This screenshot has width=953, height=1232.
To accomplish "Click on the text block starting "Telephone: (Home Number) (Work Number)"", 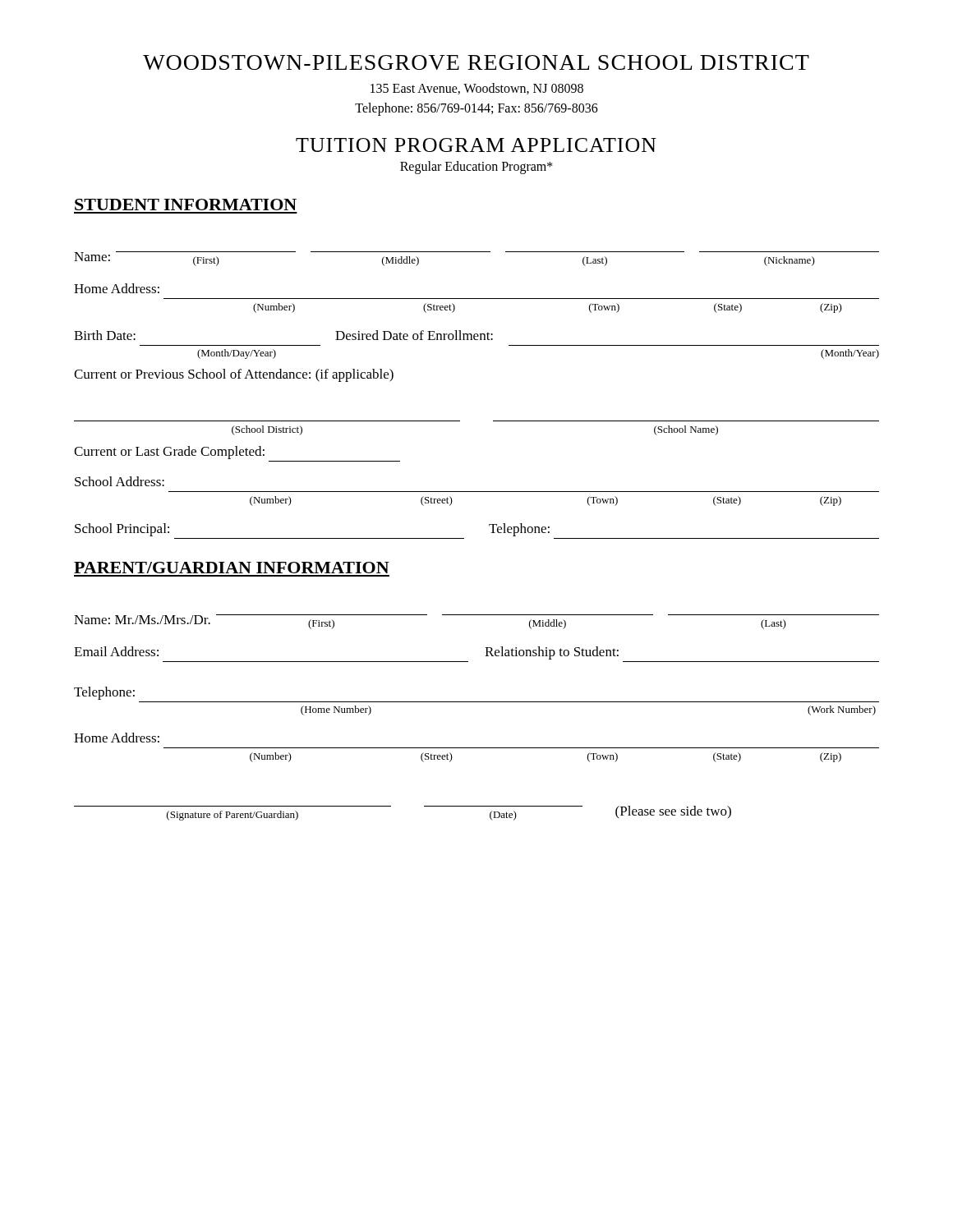I will [476, 700].
